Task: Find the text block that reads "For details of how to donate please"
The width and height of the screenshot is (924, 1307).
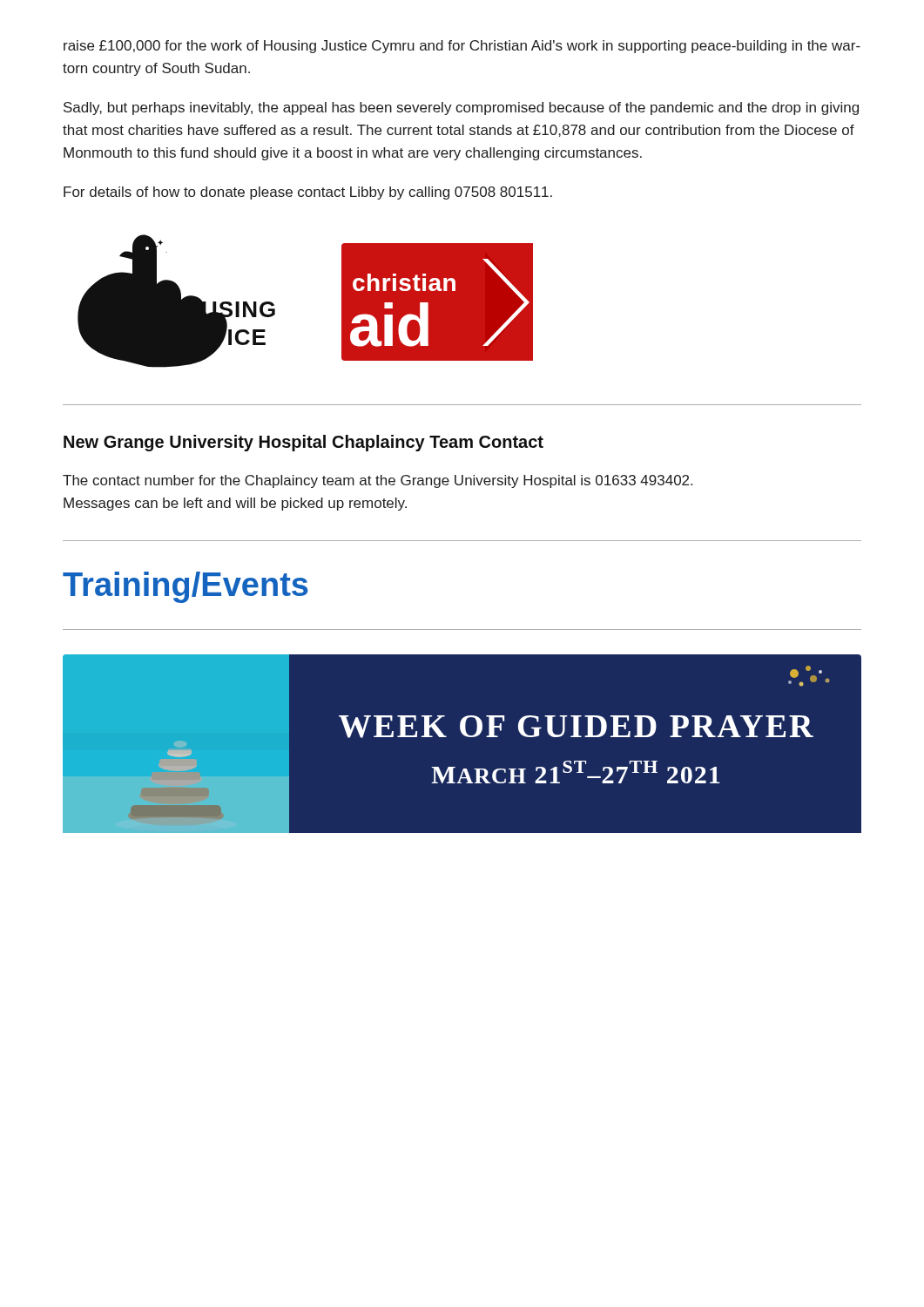Action: point(308,192)
